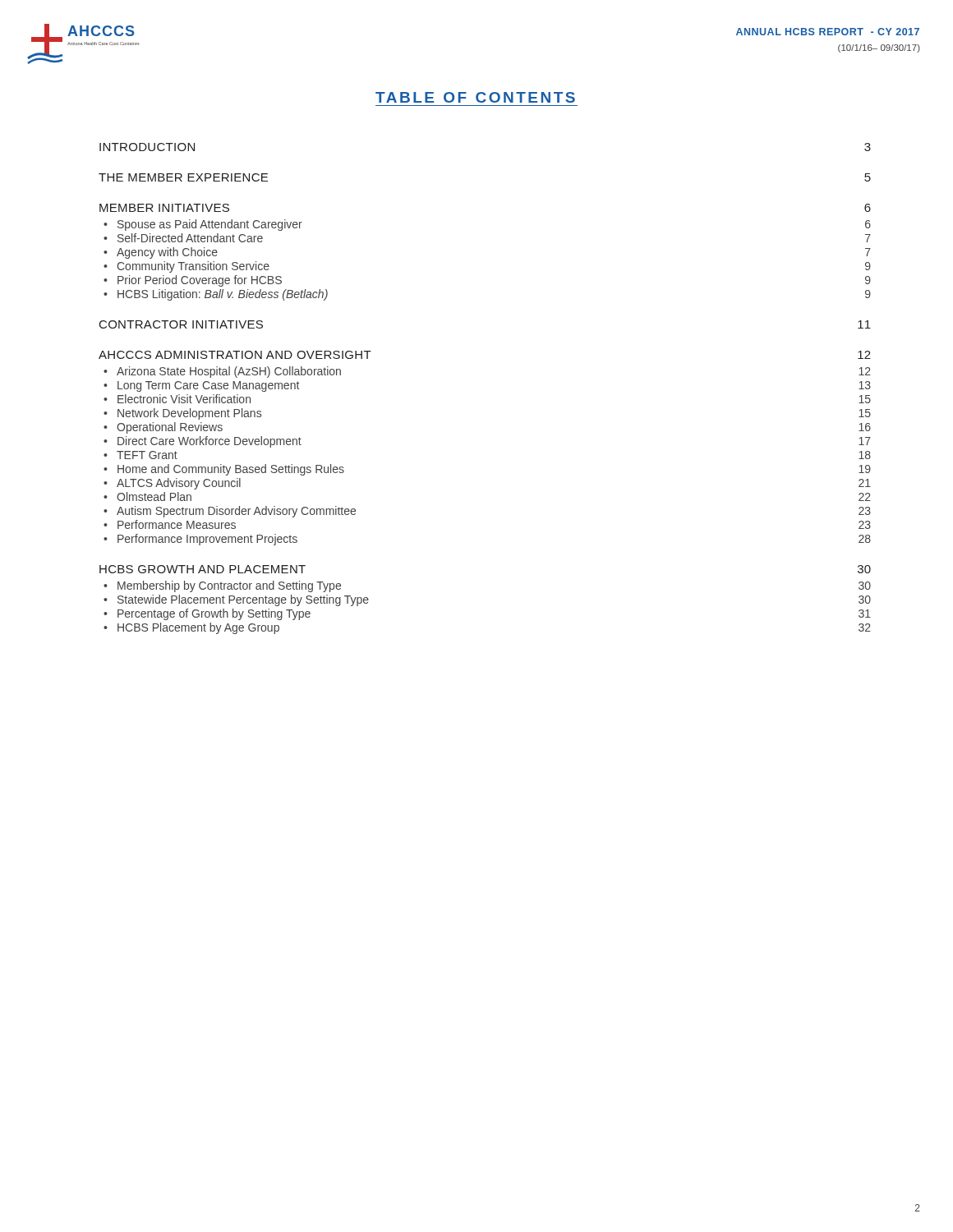Point to the element starting "Membership by Contractor and"
Image resolution: width=953 pixels, height=1232 pixels.
coord(218,586)
